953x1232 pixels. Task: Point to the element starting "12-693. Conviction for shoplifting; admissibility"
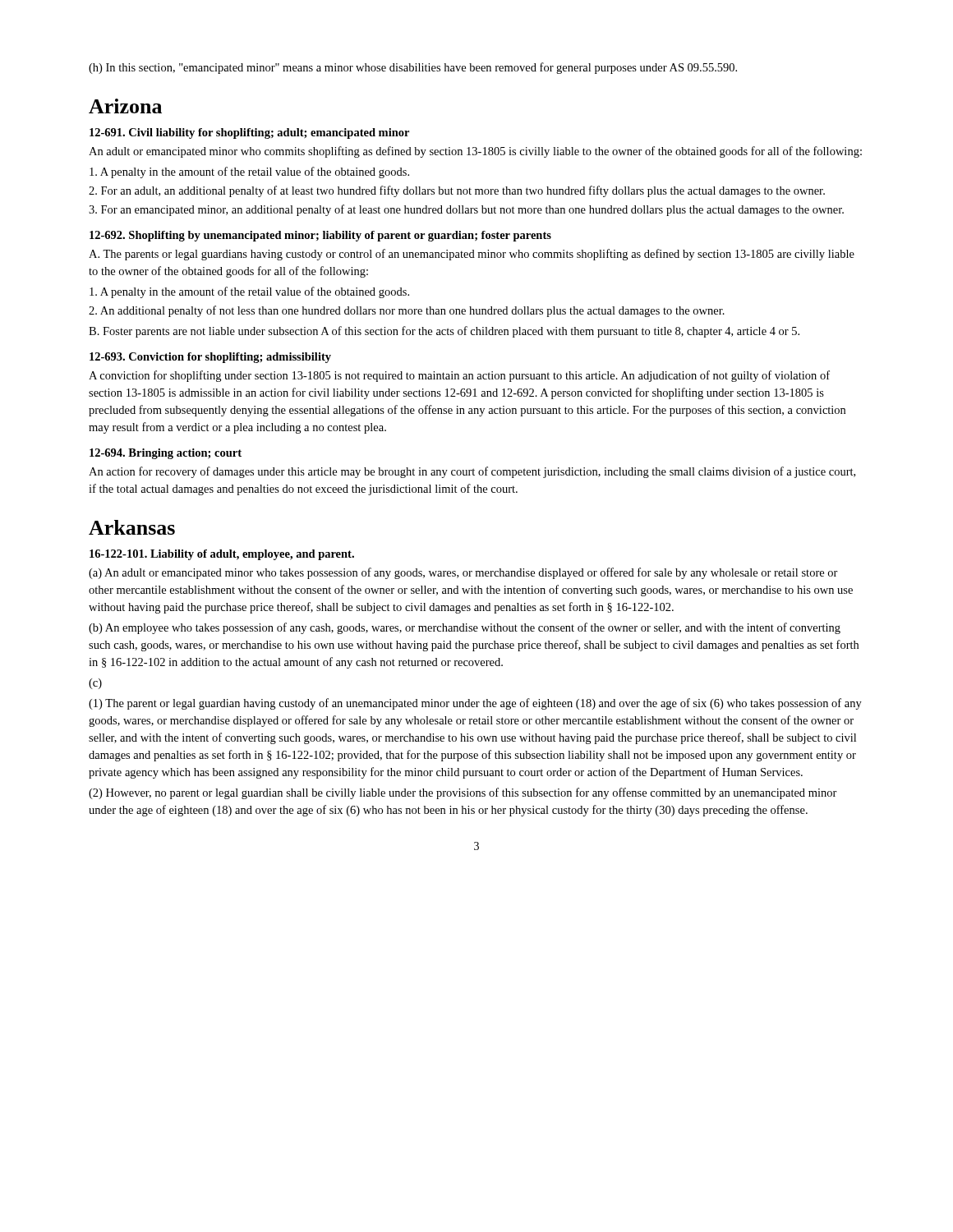(210, 356)
